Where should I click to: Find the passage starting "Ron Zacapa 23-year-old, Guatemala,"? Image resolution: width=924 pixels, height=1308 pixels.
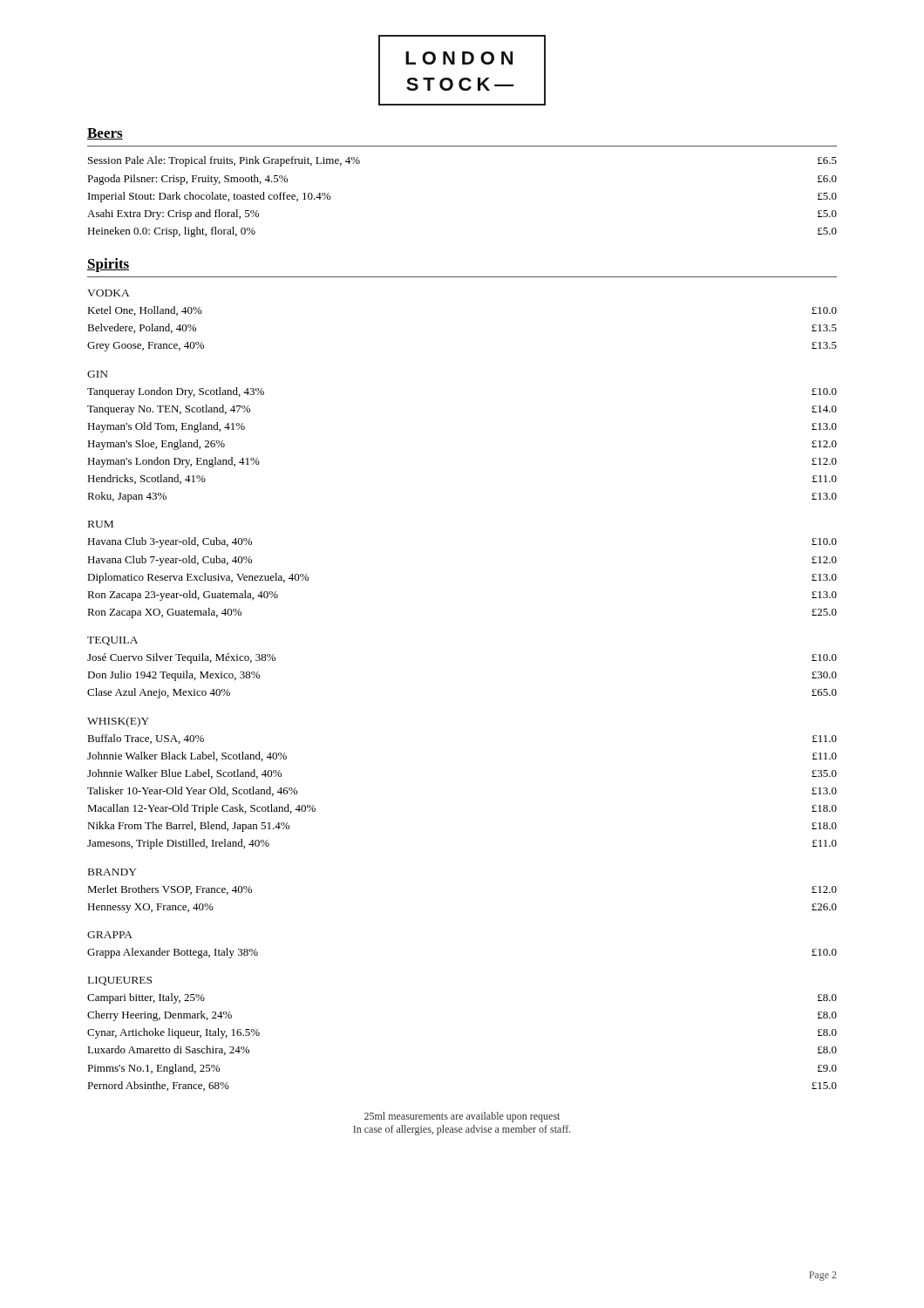point(187,595)
